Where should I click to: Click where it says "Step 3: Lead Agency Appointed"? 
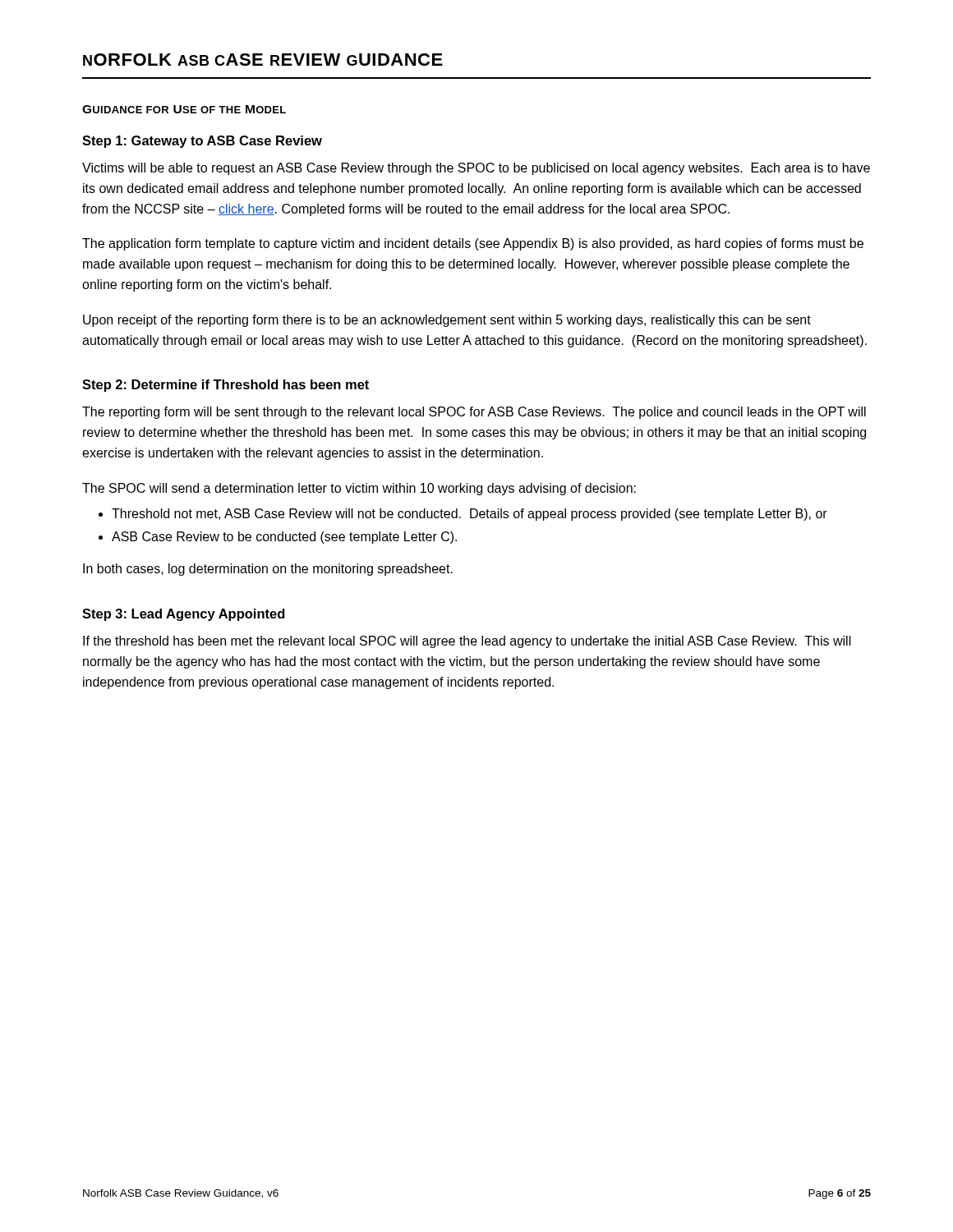point(184,615)
